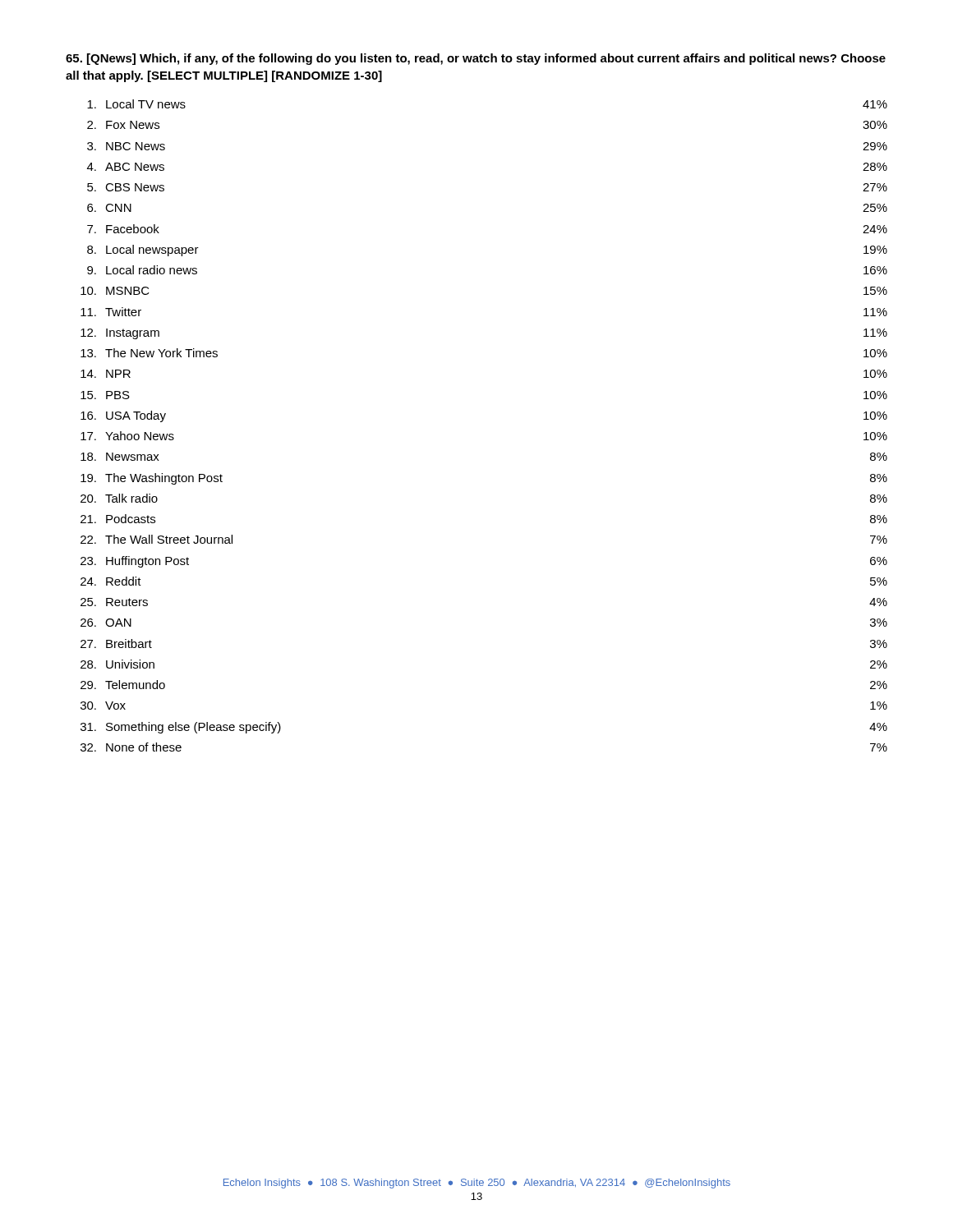Locate the list item containing "5. CBS News 27%"
This screenshot has width=953, height=1232.
tap(138, 187)
